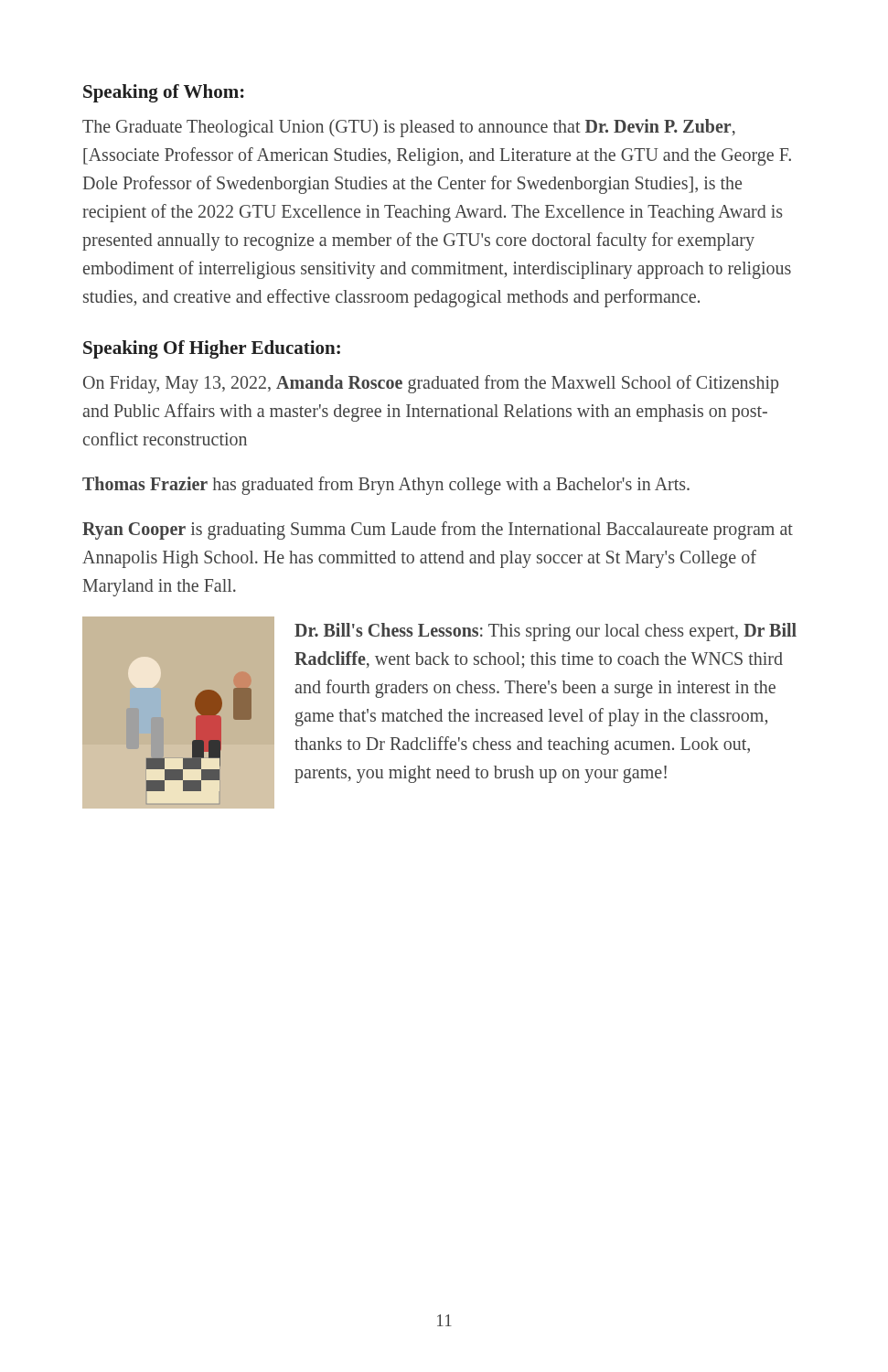888x1372 pixels.
Task: Select the text block containing "The Graduate Theological Union (GTU) is"
Action: (437, 211)
